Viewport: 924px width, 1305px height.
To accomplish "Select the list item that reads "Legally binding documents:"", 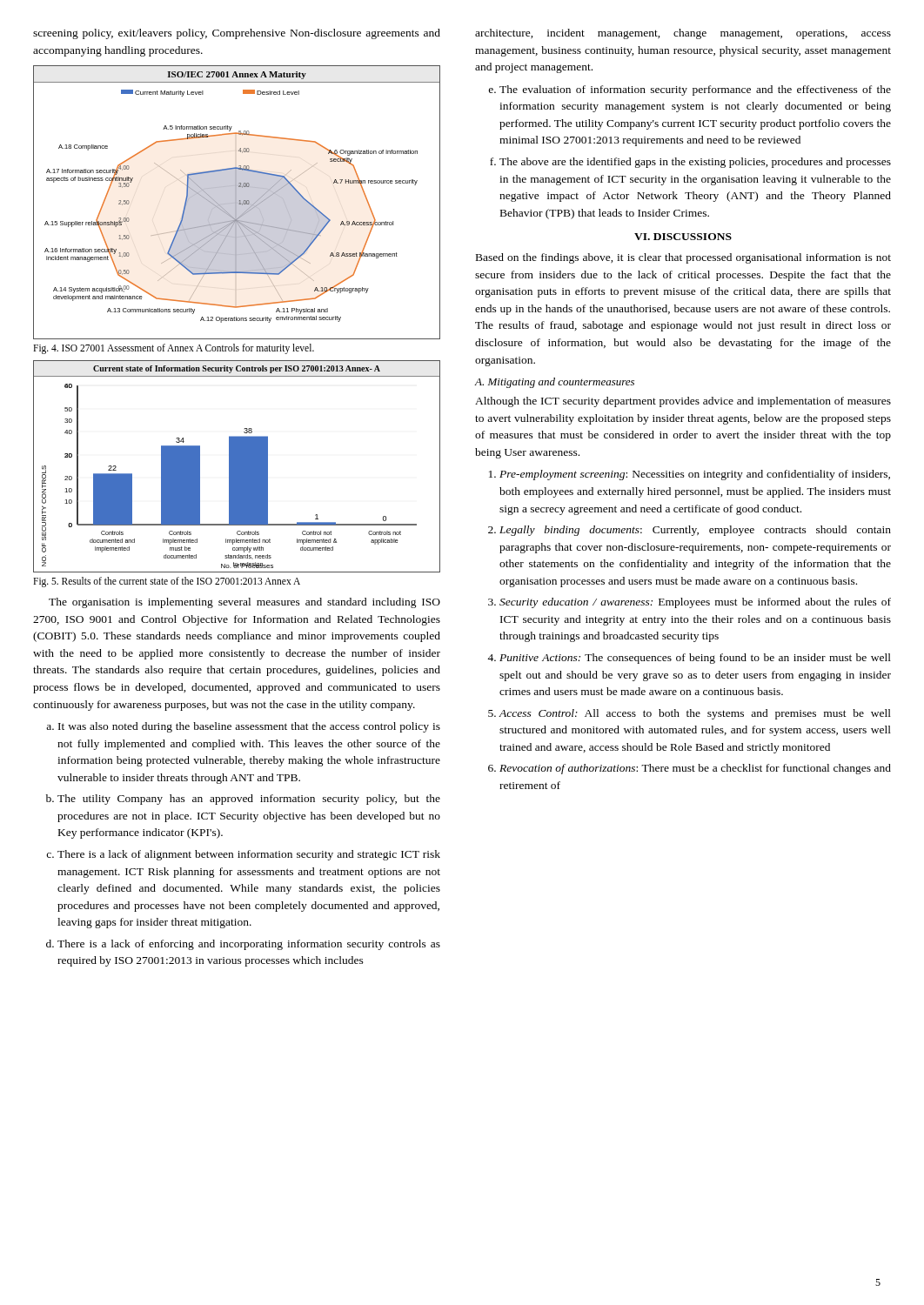I will click(x=695, y=555).
